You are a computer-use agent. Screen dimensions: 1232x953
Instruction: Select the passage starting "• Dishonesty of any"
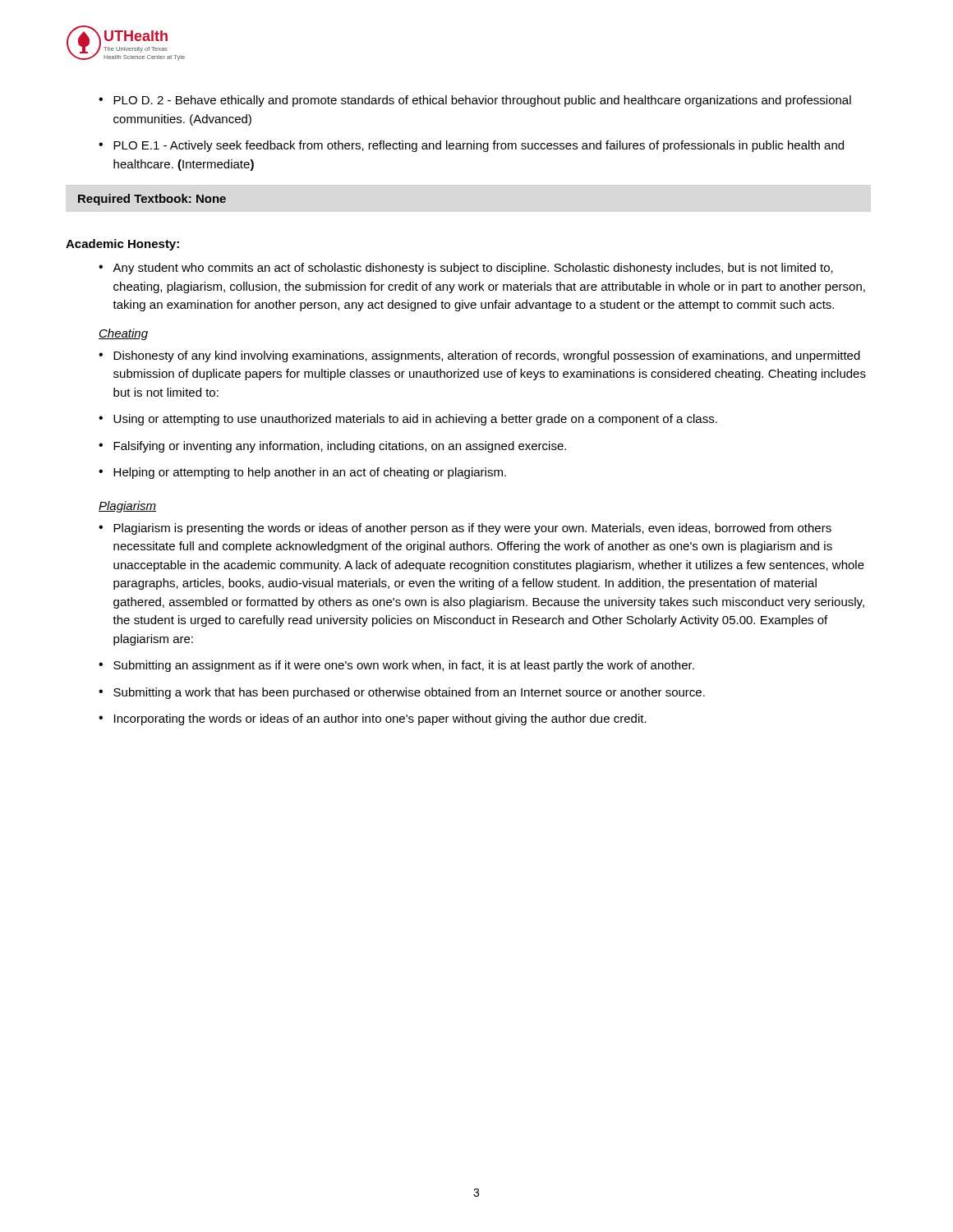pos(485,374)
